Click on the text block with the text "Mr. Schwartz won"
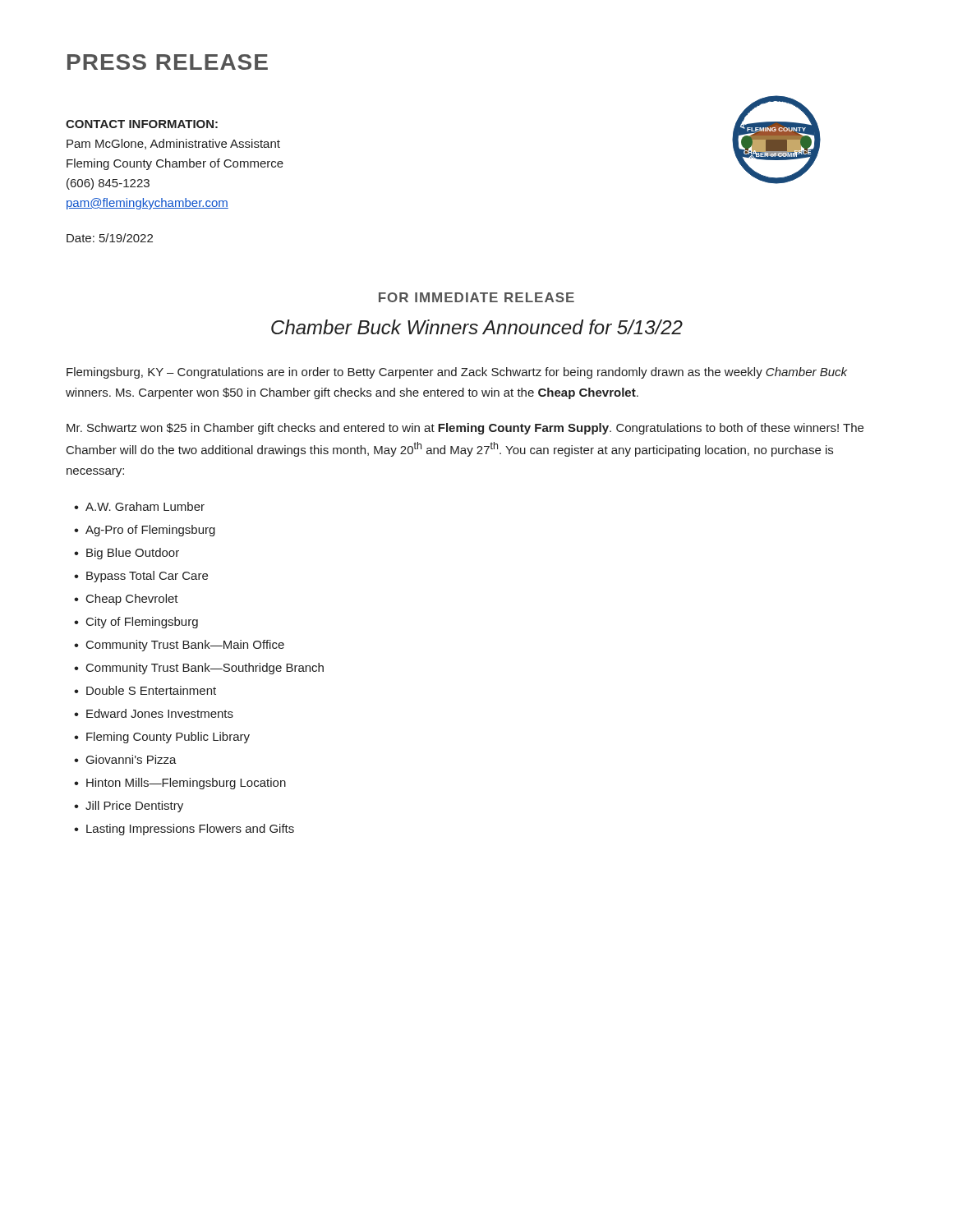This screenshot has width=953, height=1232. (465, 449)
